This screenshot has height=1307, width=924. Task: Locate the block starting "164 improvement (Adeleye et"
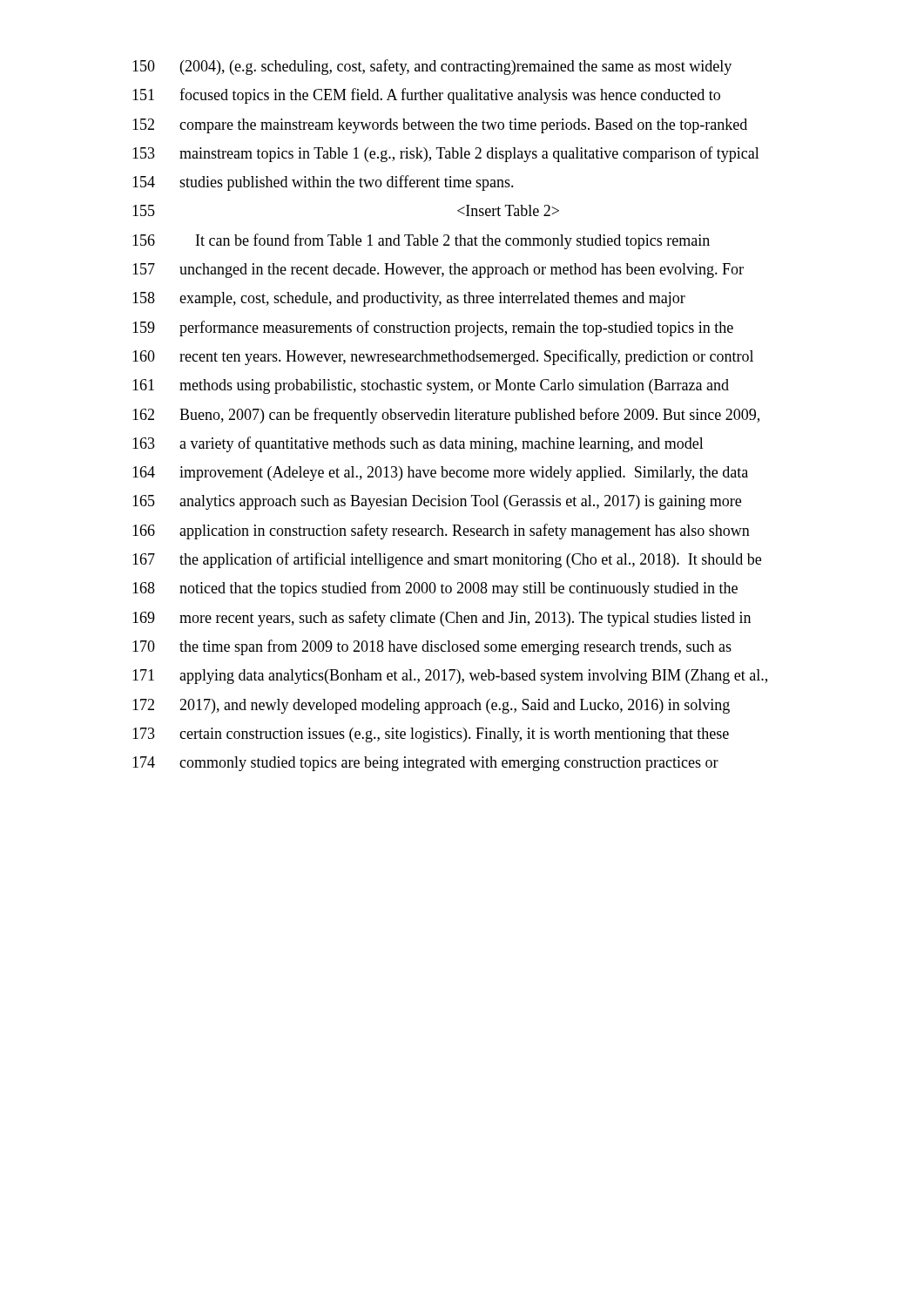click(475, 473)
